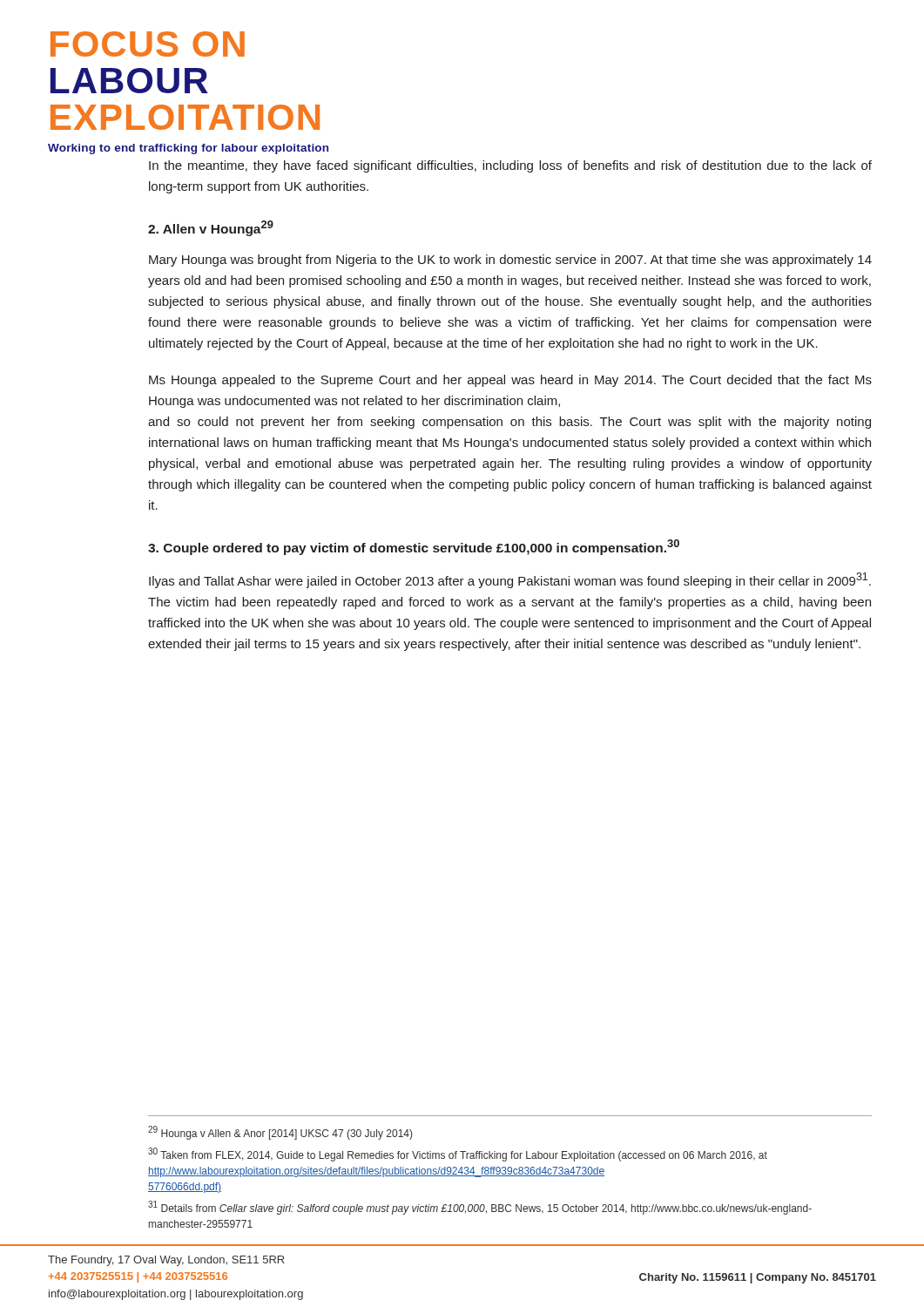The image size is (924, 1307).
Task: Find the element starting "Mary Hounga was"
Action: pos(510,301)
